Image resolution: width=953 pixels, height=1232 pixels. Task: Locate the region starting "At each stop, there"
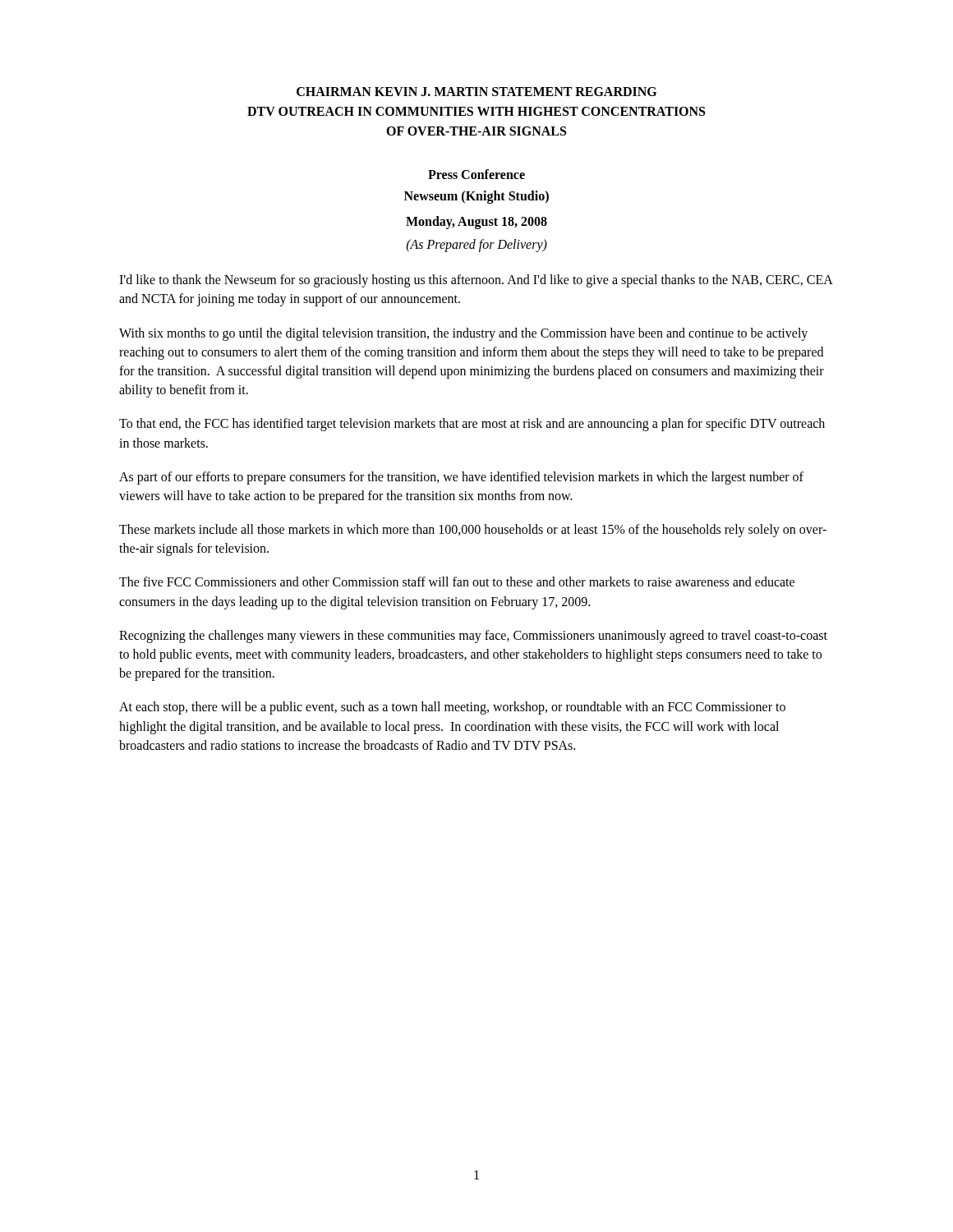(x=452, y=726)
